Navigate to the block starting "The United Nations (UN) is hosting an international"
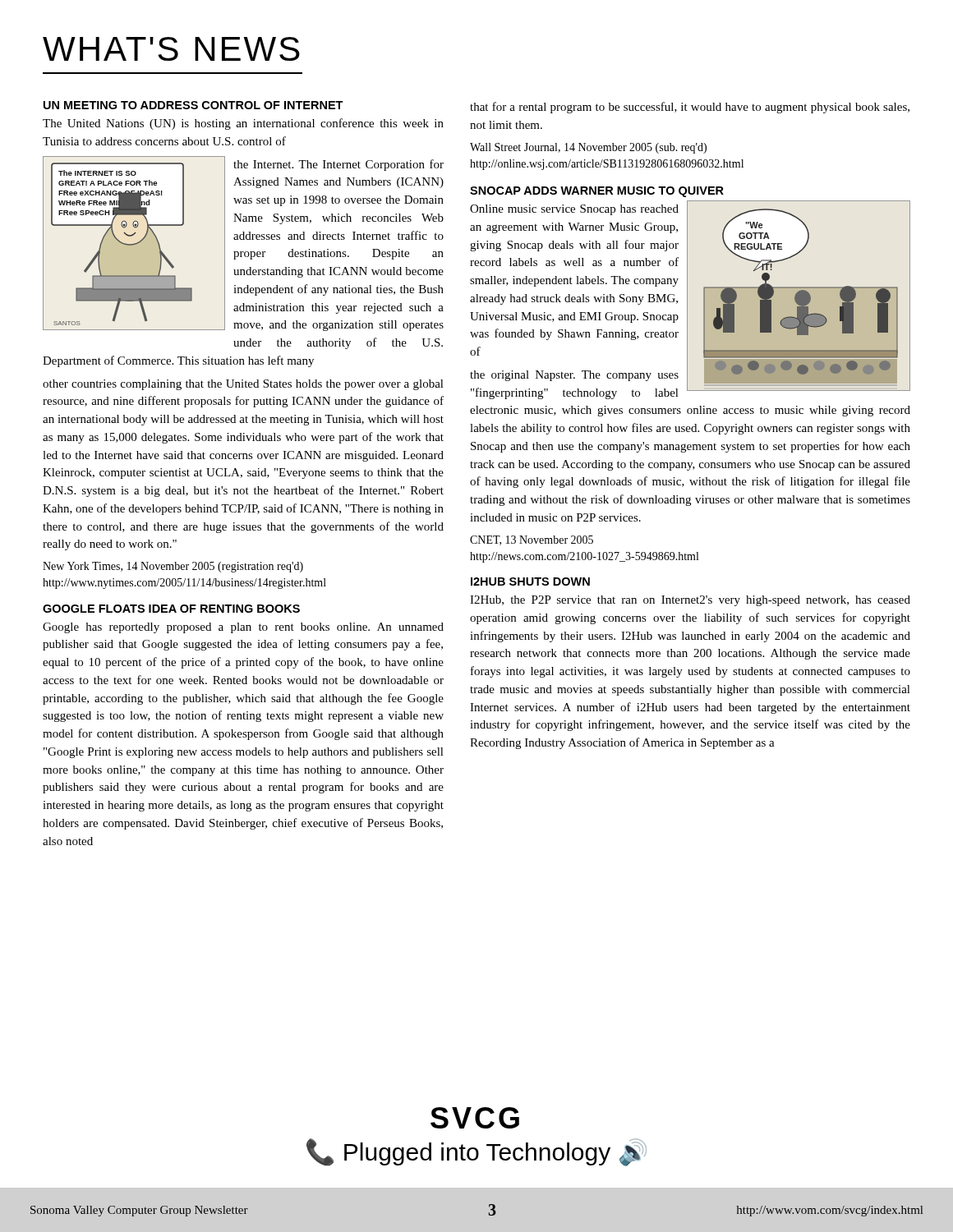This screenshot has width=953, height=1232. pos(243,353)
